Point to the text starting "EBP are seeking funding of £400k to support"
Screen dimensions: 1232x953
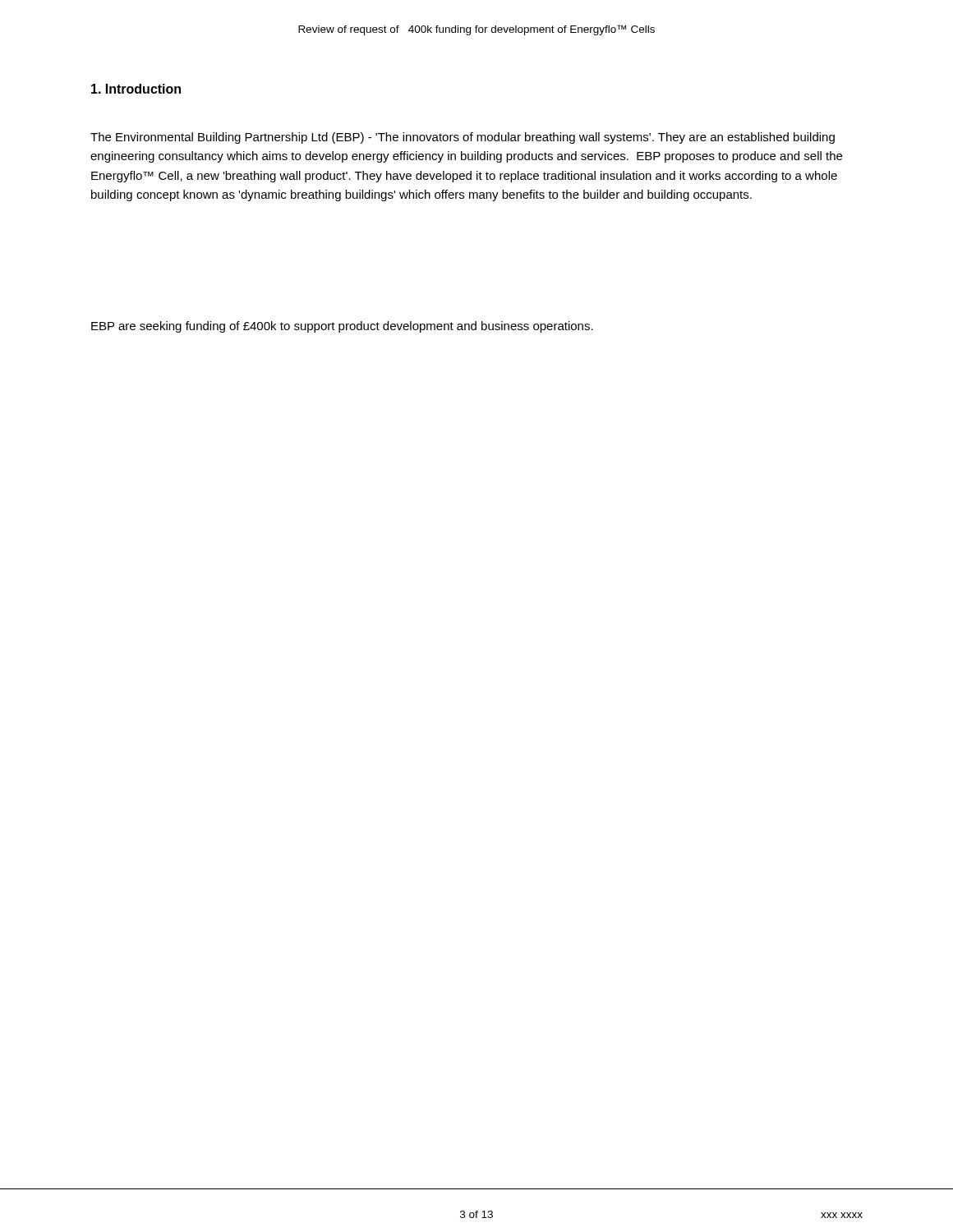coord(342,326)
